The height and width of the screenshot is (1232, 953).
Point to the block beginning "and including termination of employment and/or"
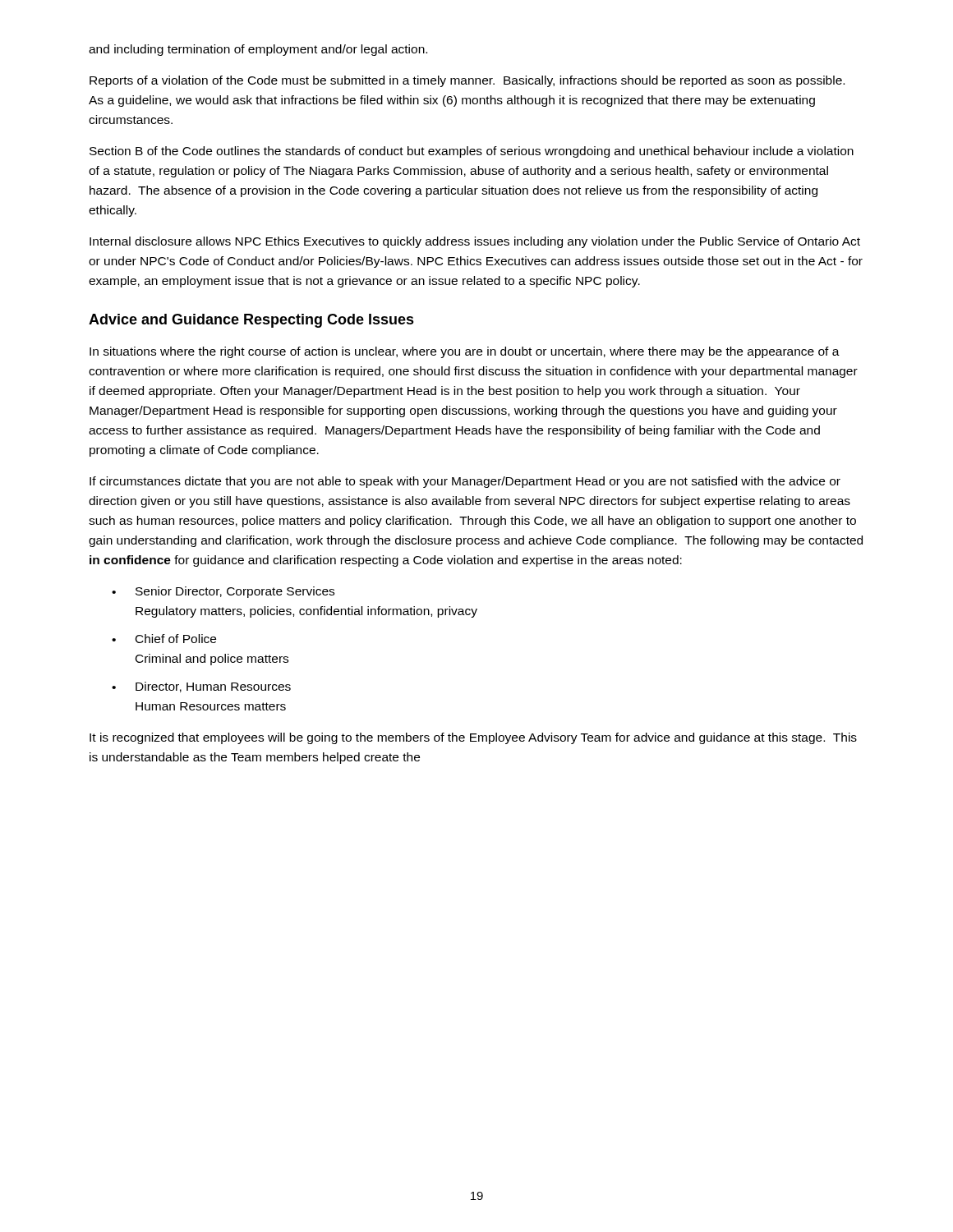pyautogui.click(x=259, y=49)
